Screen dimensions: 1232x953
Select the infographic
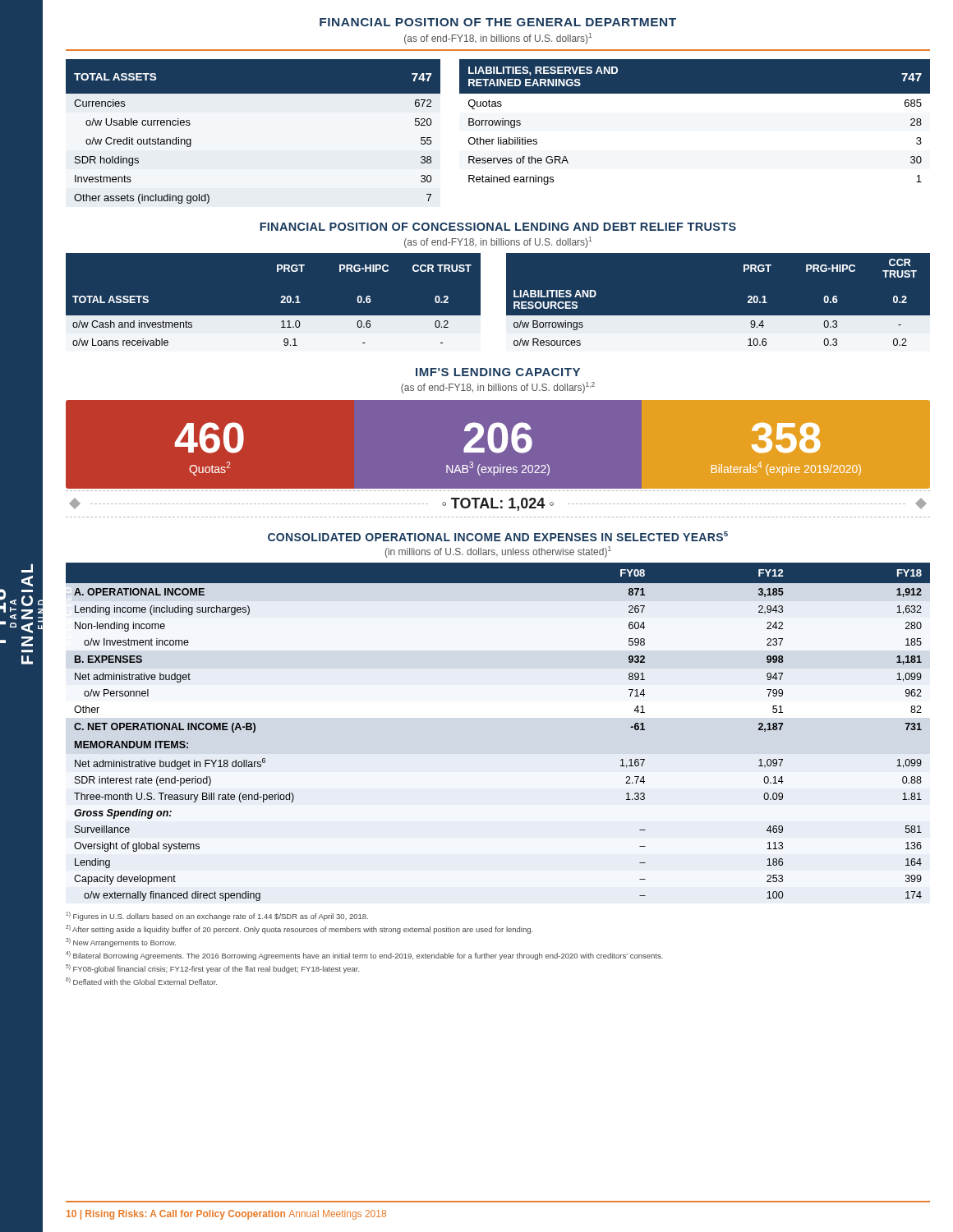pyautogui.click(x=498, y=459)
